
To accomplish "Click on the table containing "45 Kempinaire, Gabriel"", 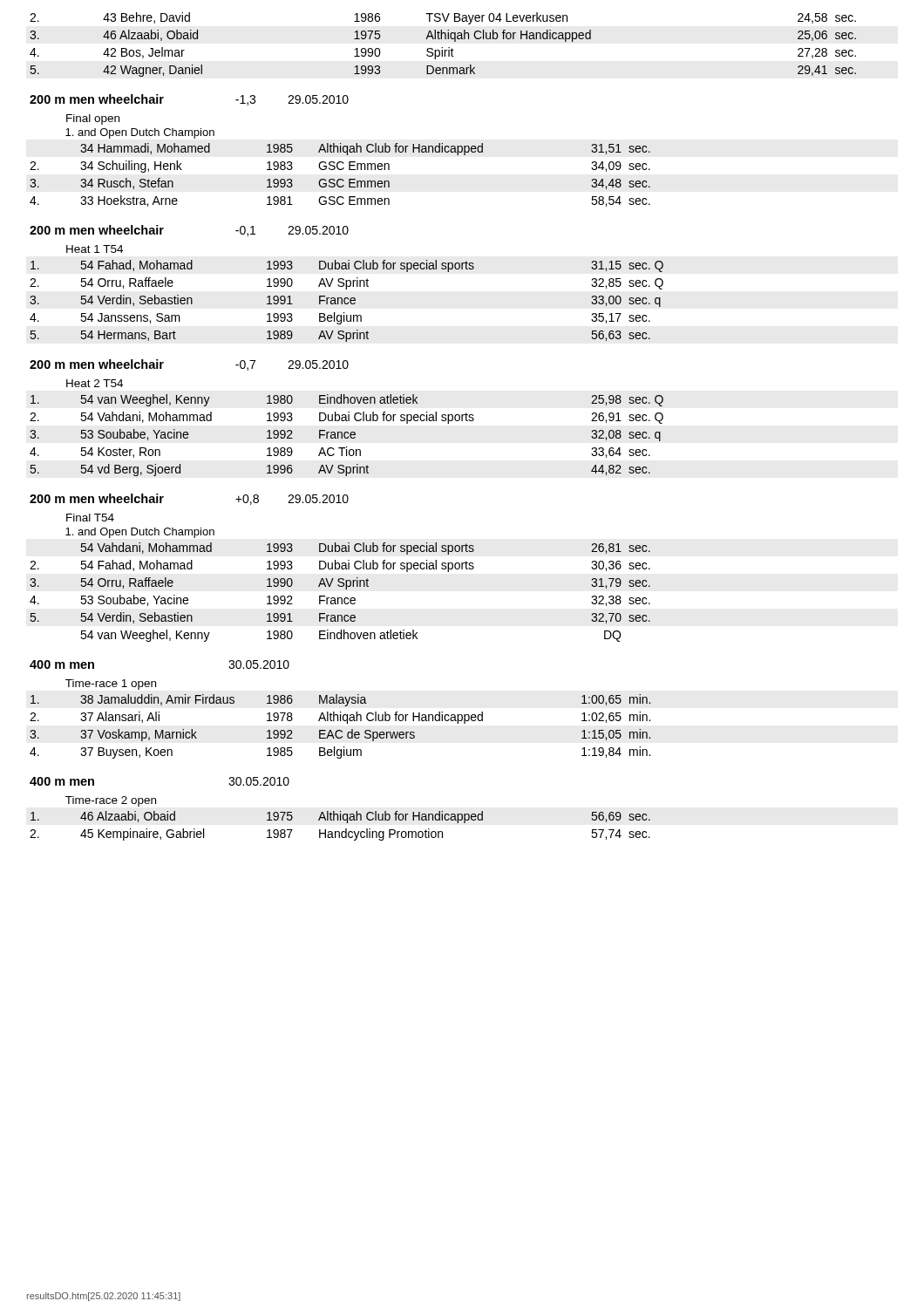I will coord(462,825).
